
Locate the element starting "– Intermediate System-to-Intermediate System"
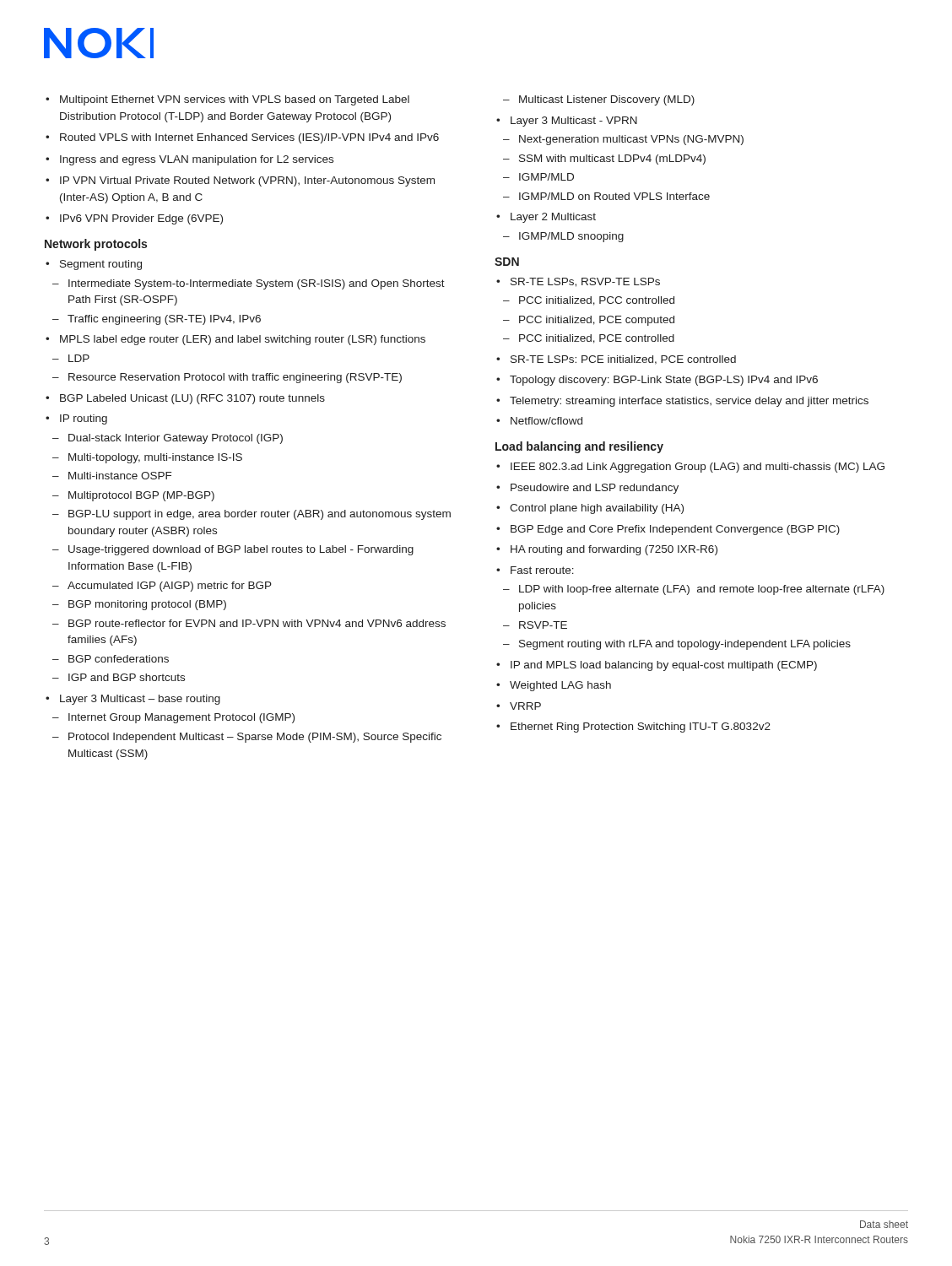pyautogui.click(x=248, y=290)
